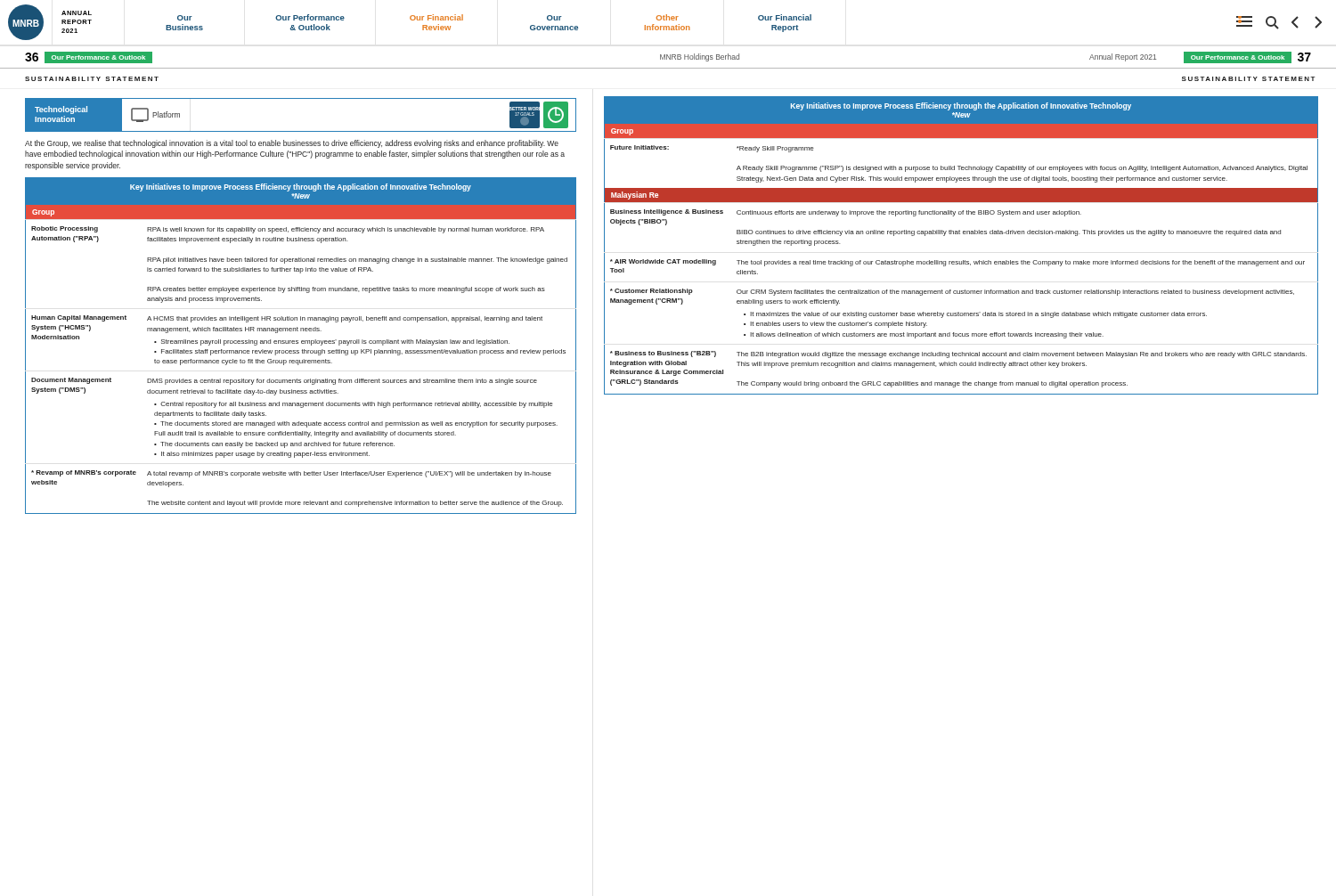The height and width of the screenshot is (896, 1336).
Task: Click on the table containing "RPA is well known"
Action: (x=300, y=345)
